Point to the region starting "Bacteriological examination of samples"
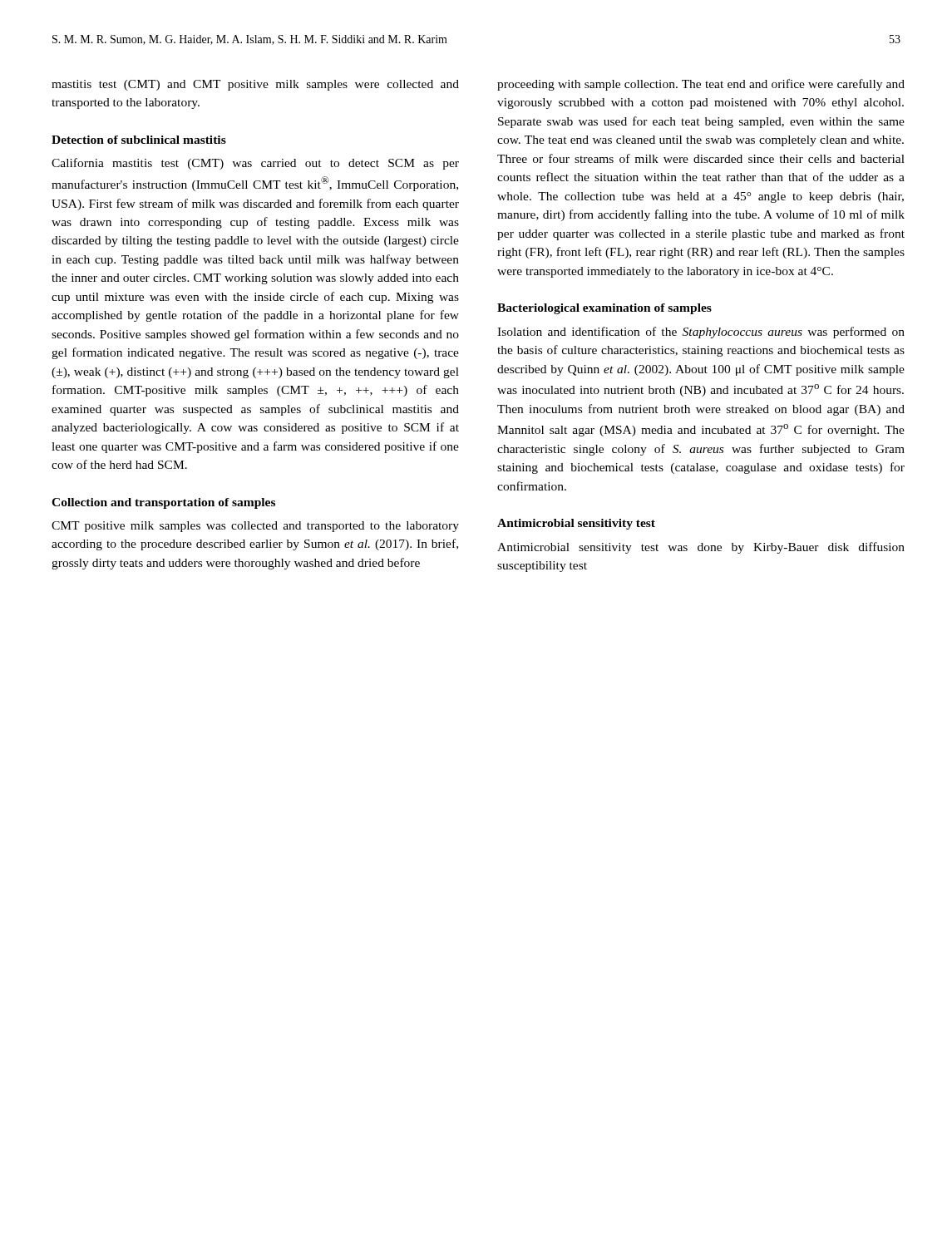 [x=604, y=307]
